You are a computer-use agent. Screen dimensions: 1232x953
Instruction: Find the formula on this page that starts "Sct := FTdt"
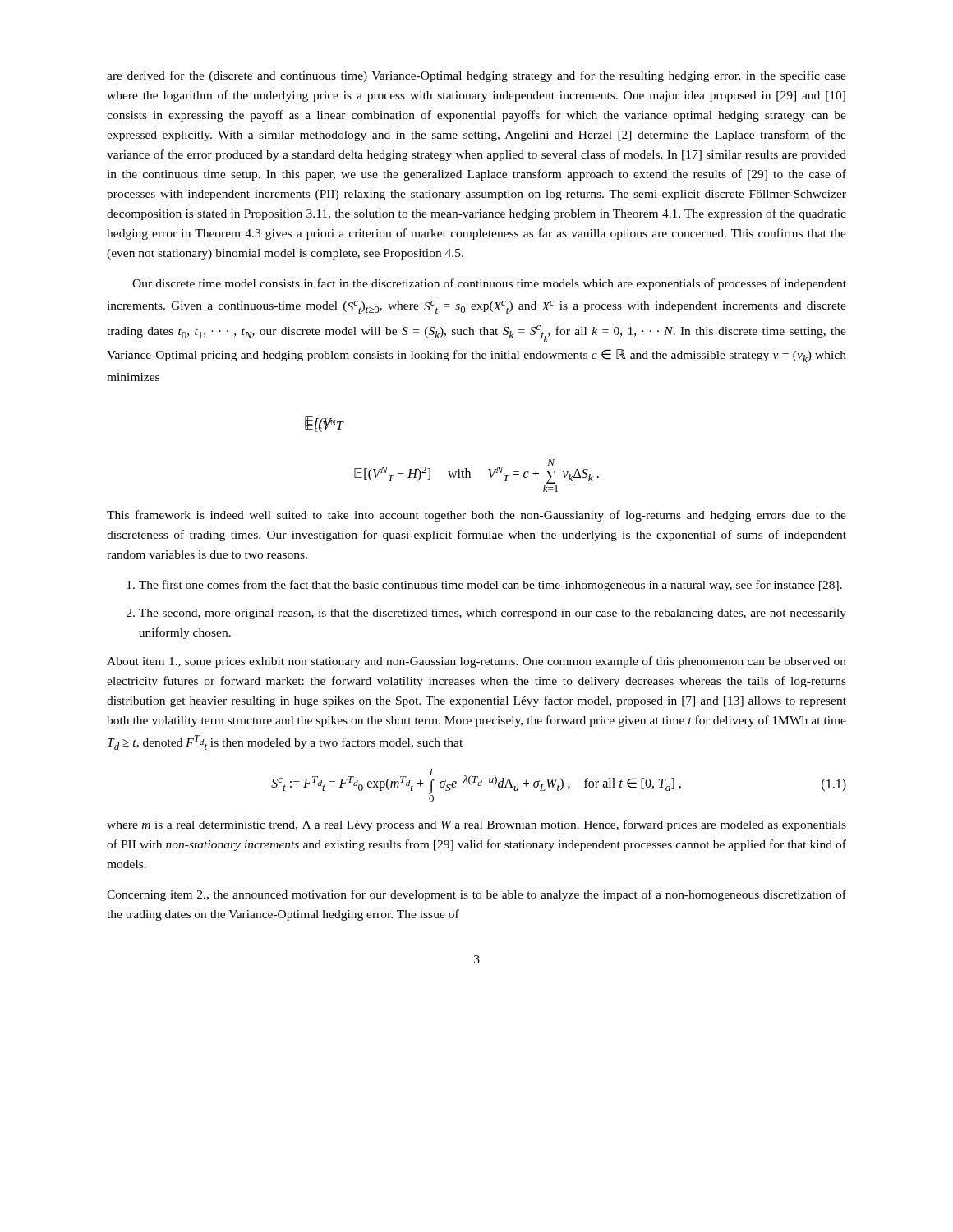(x=476, y=785)
